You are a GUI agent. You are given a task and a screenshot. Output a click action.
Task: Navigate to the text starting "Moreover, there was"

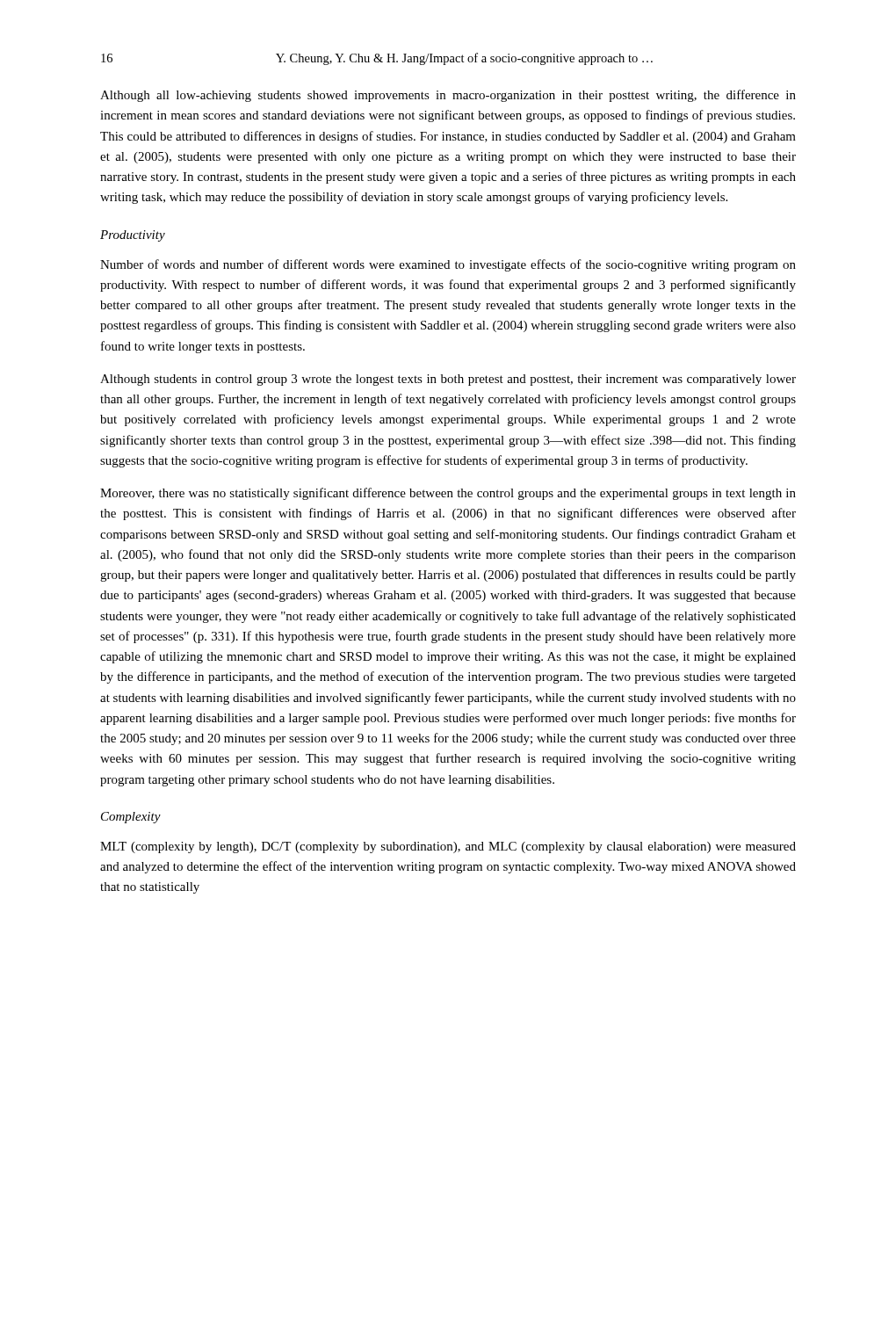448,636
